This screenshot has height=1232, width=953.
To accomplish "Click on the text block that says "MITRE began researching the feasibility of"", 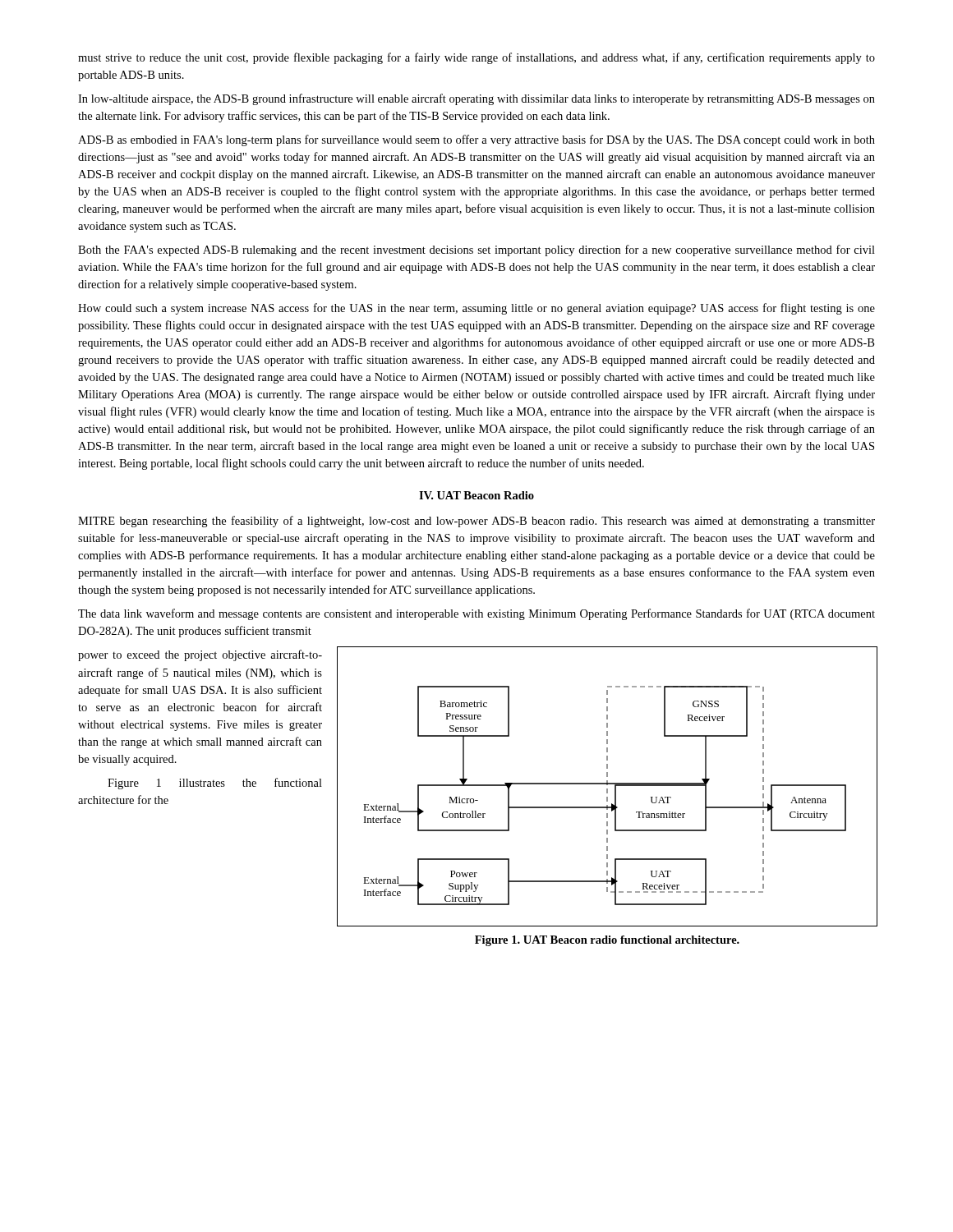I will tap(476, 556).
